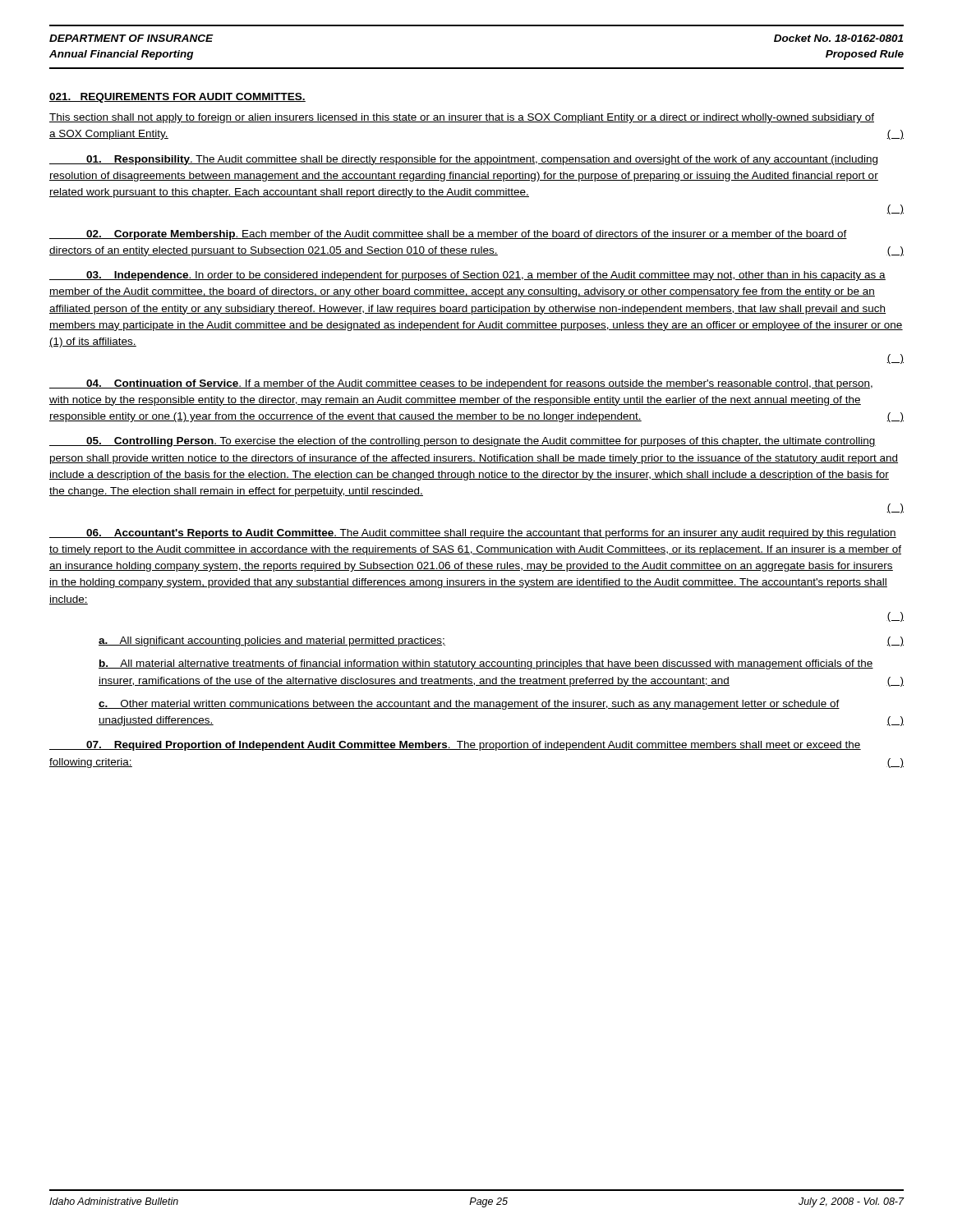
Task: Point to the block beginning "b. All material alternative treatments of financial information"
Action: [x=501, y=672]
